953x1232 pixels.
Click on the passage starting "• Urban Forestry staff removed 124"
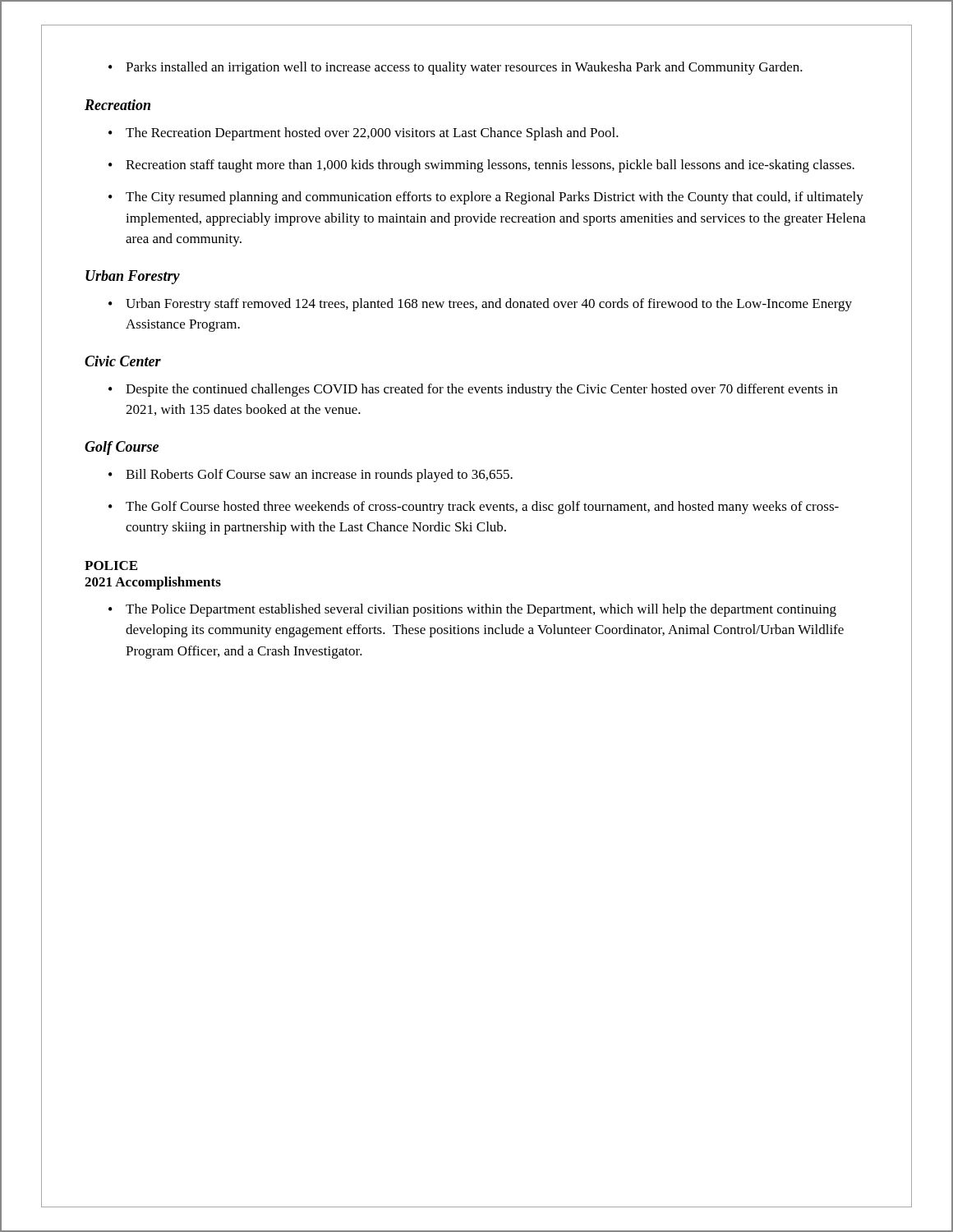coord(488,314)
